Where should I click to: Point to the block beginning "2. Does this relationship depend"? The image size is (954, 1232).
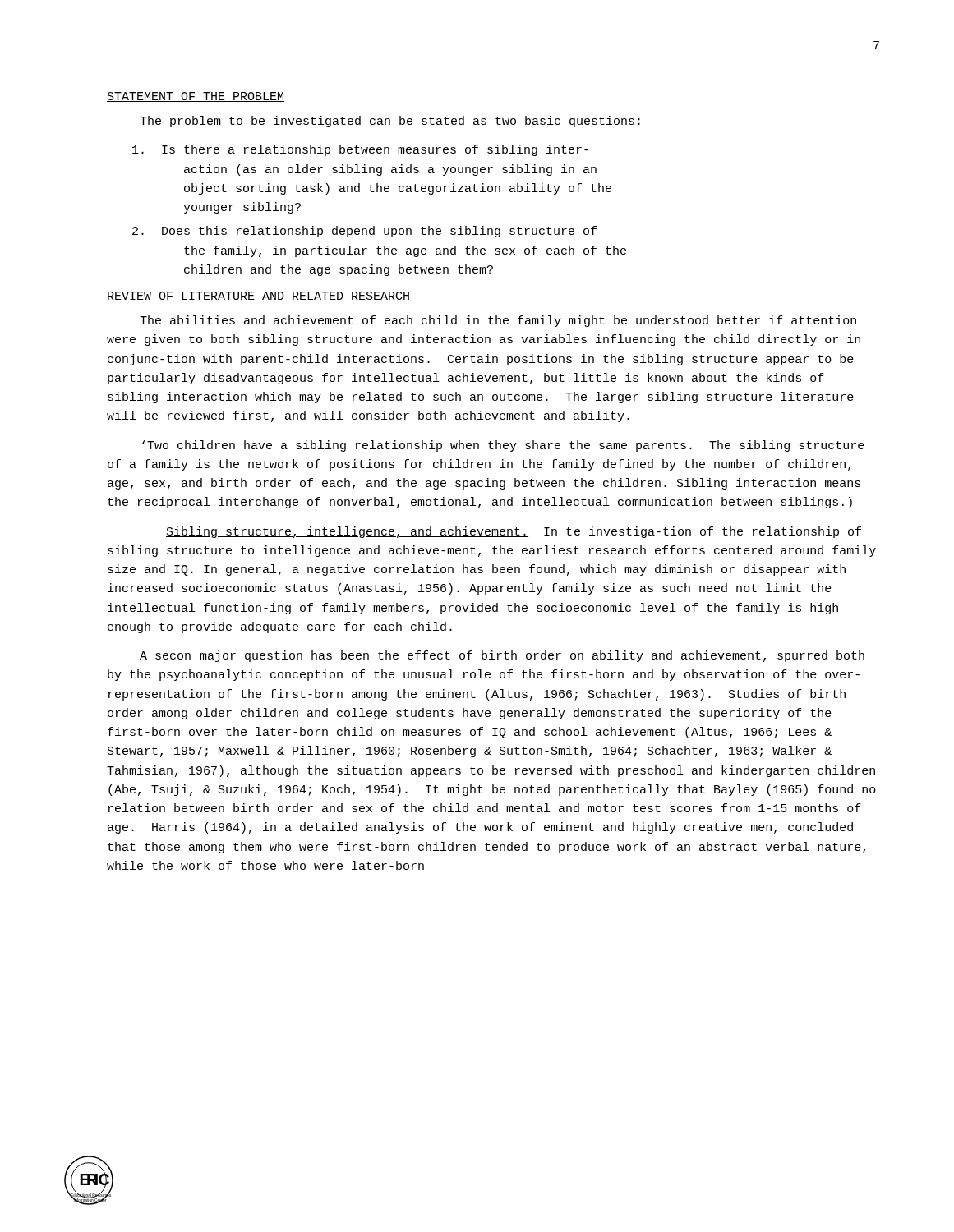(x=506, y=251)
